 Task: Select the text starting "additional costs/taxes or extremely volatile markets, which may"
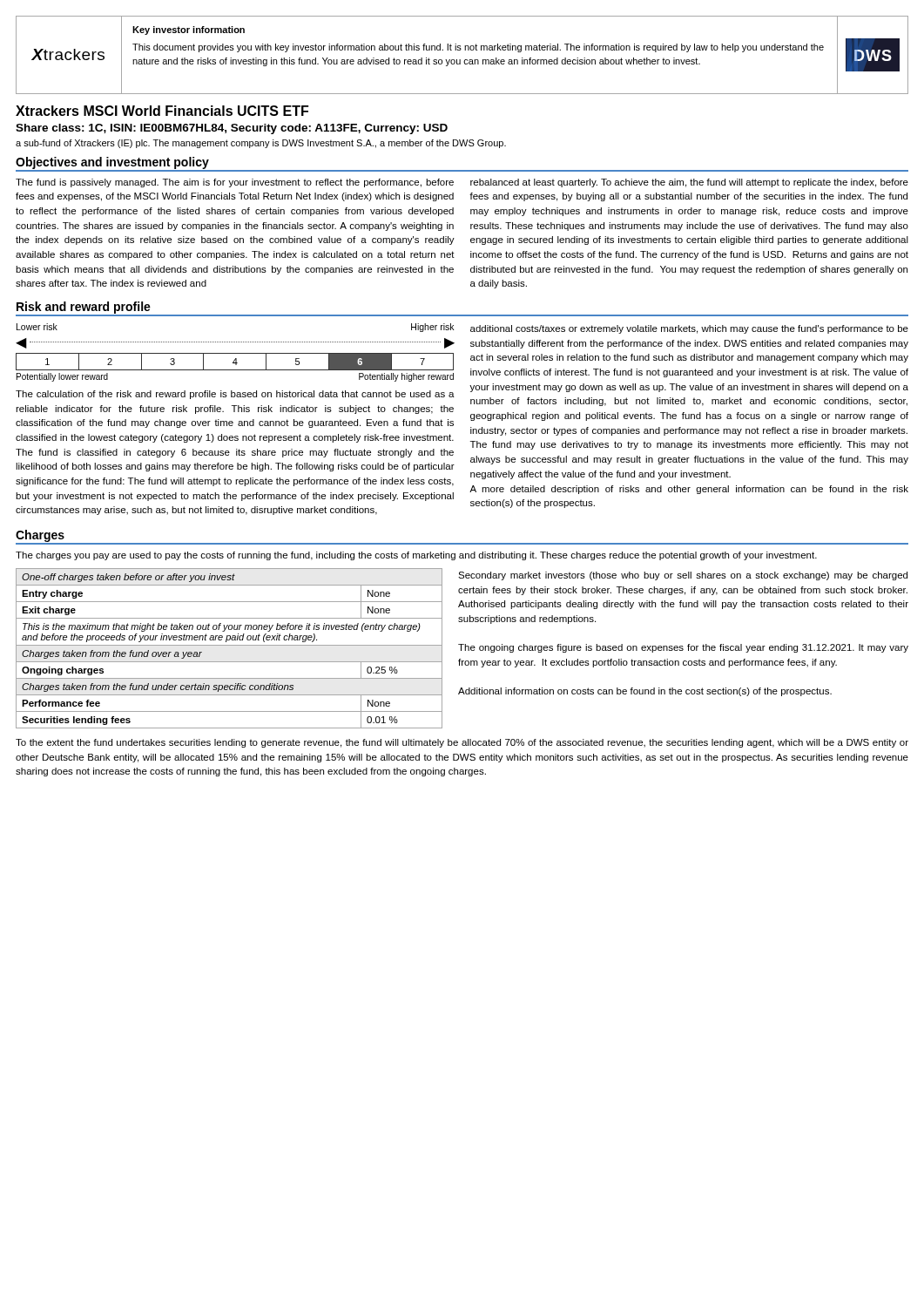[689, 416]
